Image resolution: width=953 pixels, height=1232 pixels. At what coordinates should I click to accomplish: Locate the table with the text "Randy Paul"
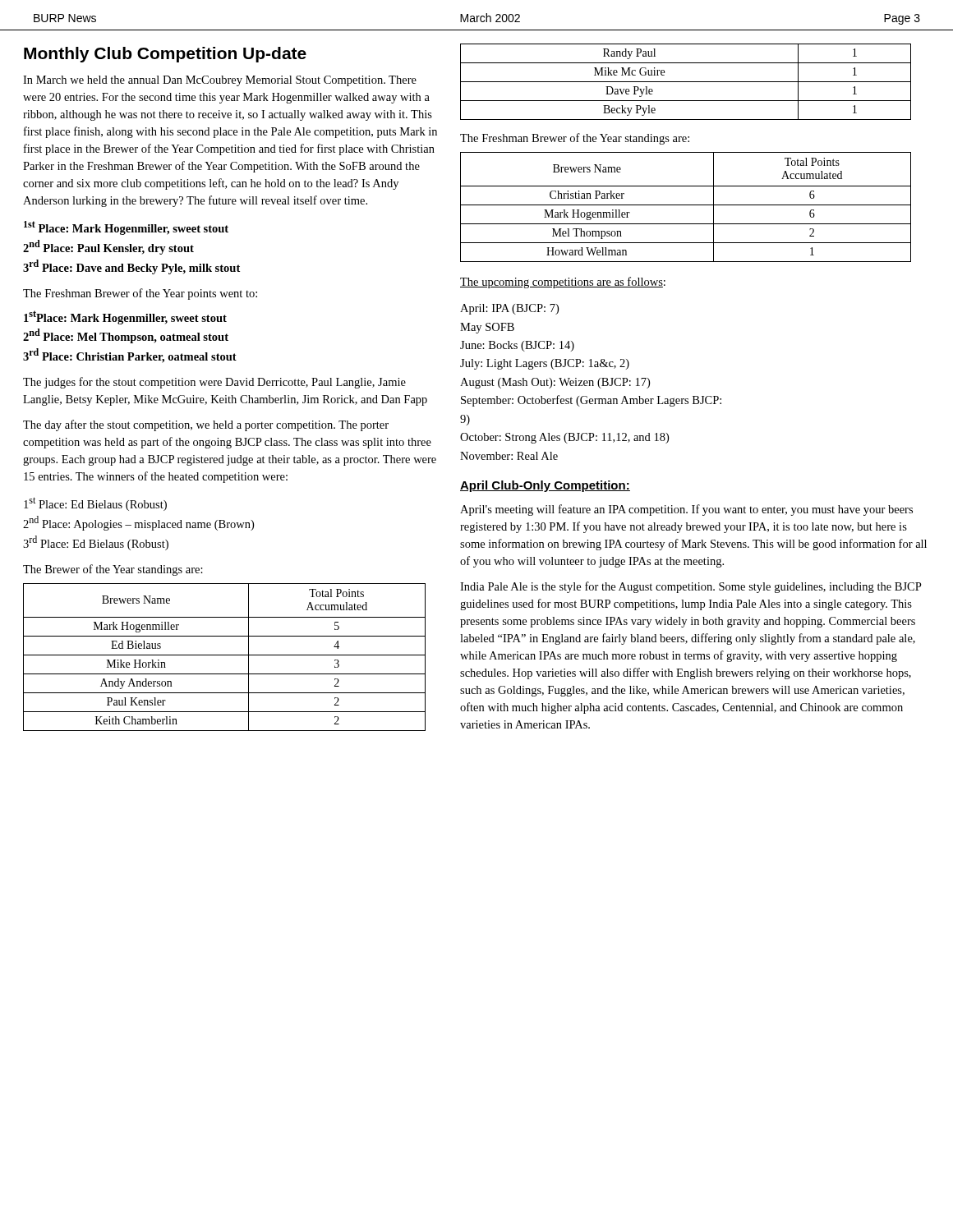click(x=695, y=82)
